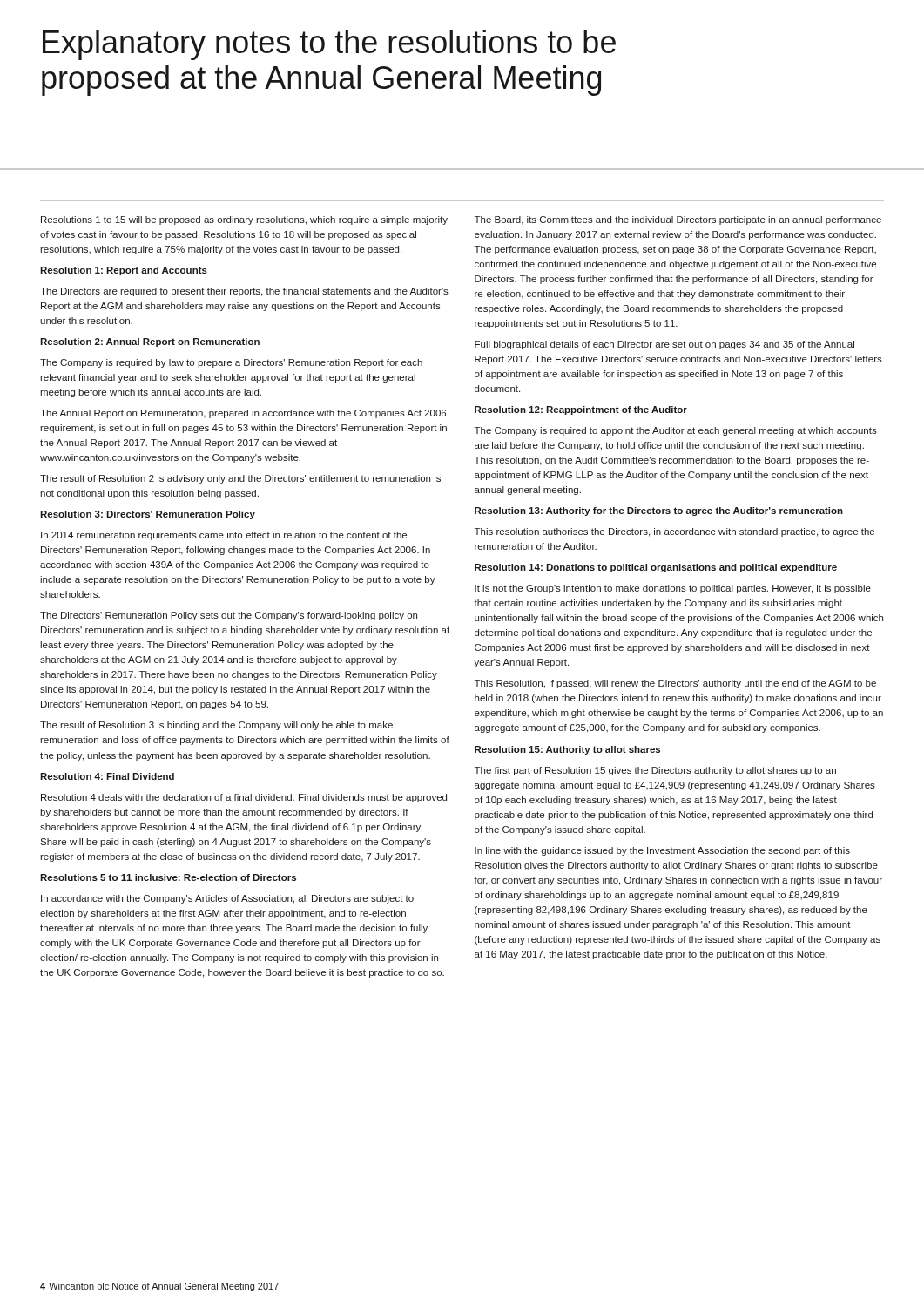This screenshot has height=1307, width=924.
Task: Where is the section header that starts "Resolution 13: Authority"?
Action: point(679,511)
